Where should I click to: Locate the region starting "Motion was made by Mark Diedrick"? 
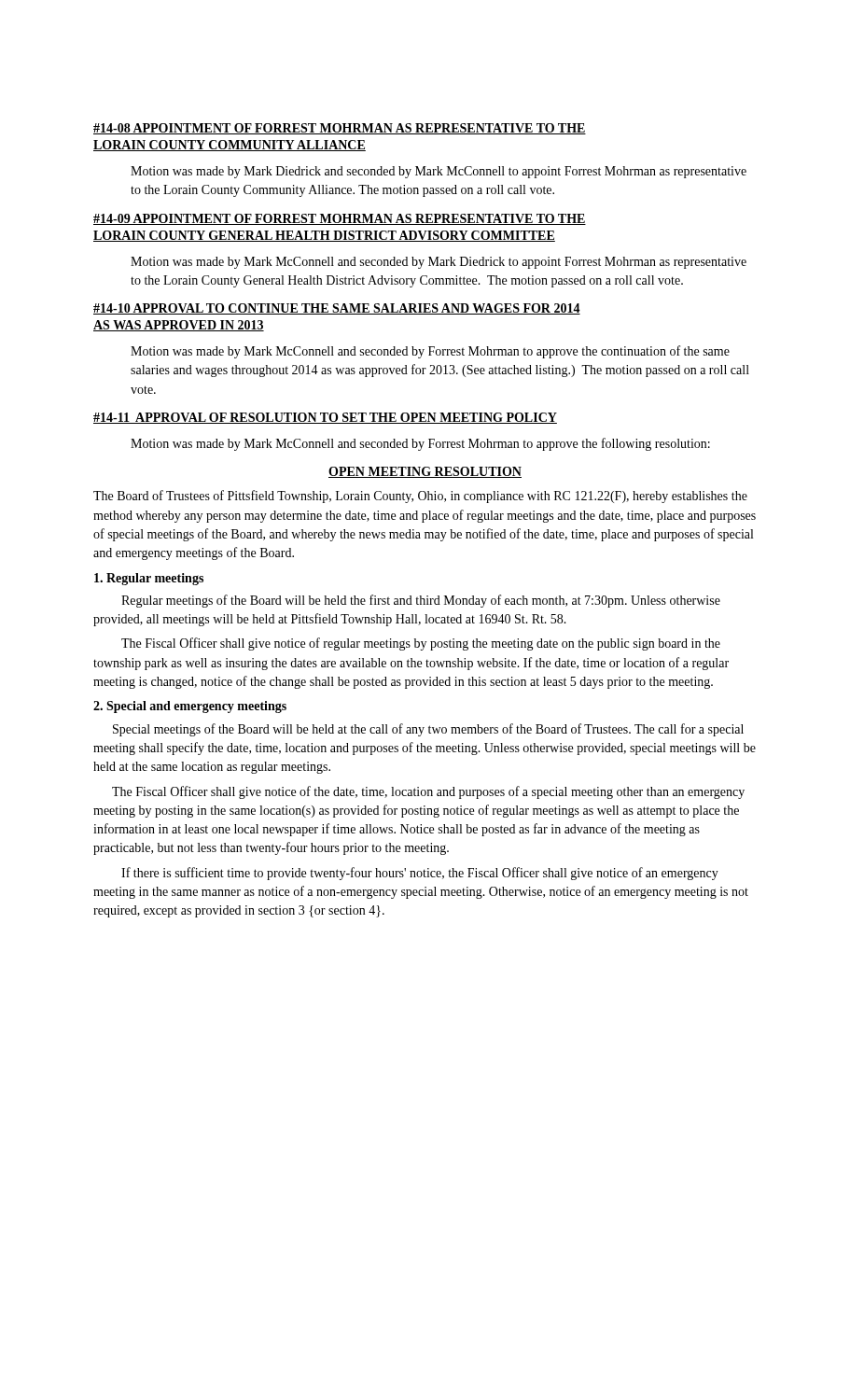pyautogui.click(x=439, y=181)
